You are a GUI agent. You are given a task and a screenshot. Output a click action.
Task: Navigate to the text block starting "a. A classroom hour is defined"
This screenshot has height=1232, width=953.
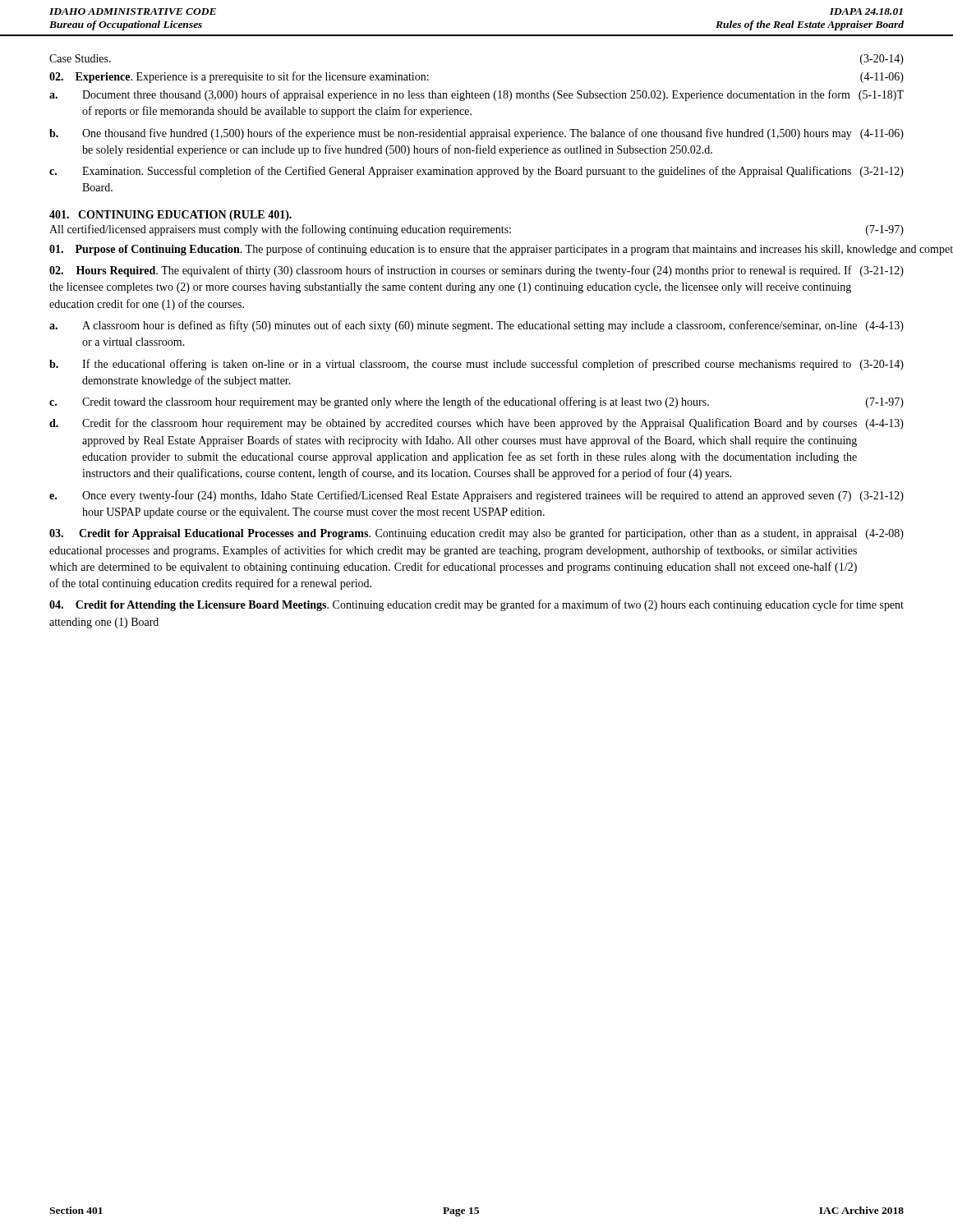click(x=476, y=334)
